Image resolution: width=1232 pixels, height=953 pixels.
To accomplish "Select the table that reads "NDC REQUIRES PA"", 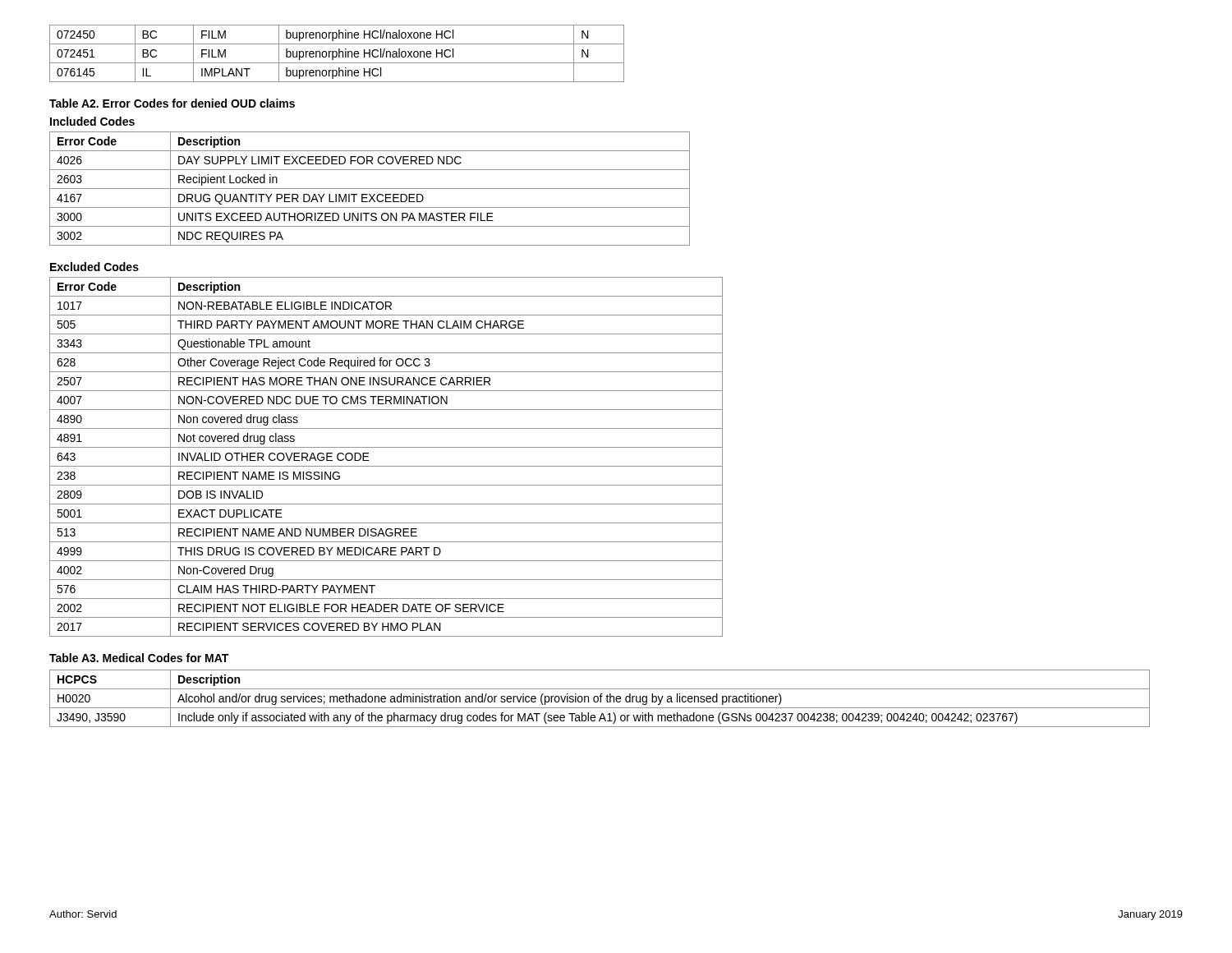I will click(616, 189).
